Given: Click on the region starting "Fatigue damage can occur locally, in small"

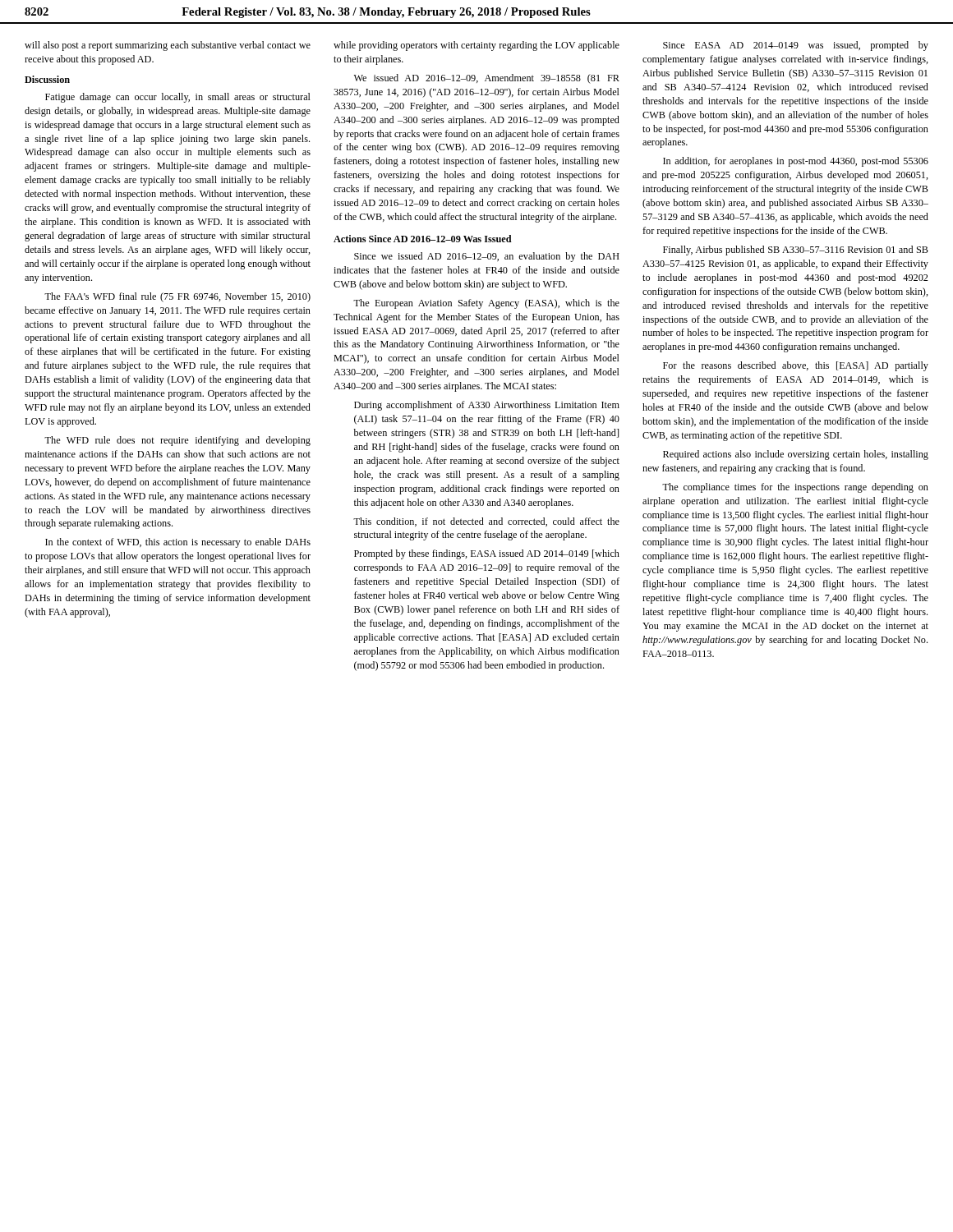Looking at the screenshot, I should (x=168, y=355).
